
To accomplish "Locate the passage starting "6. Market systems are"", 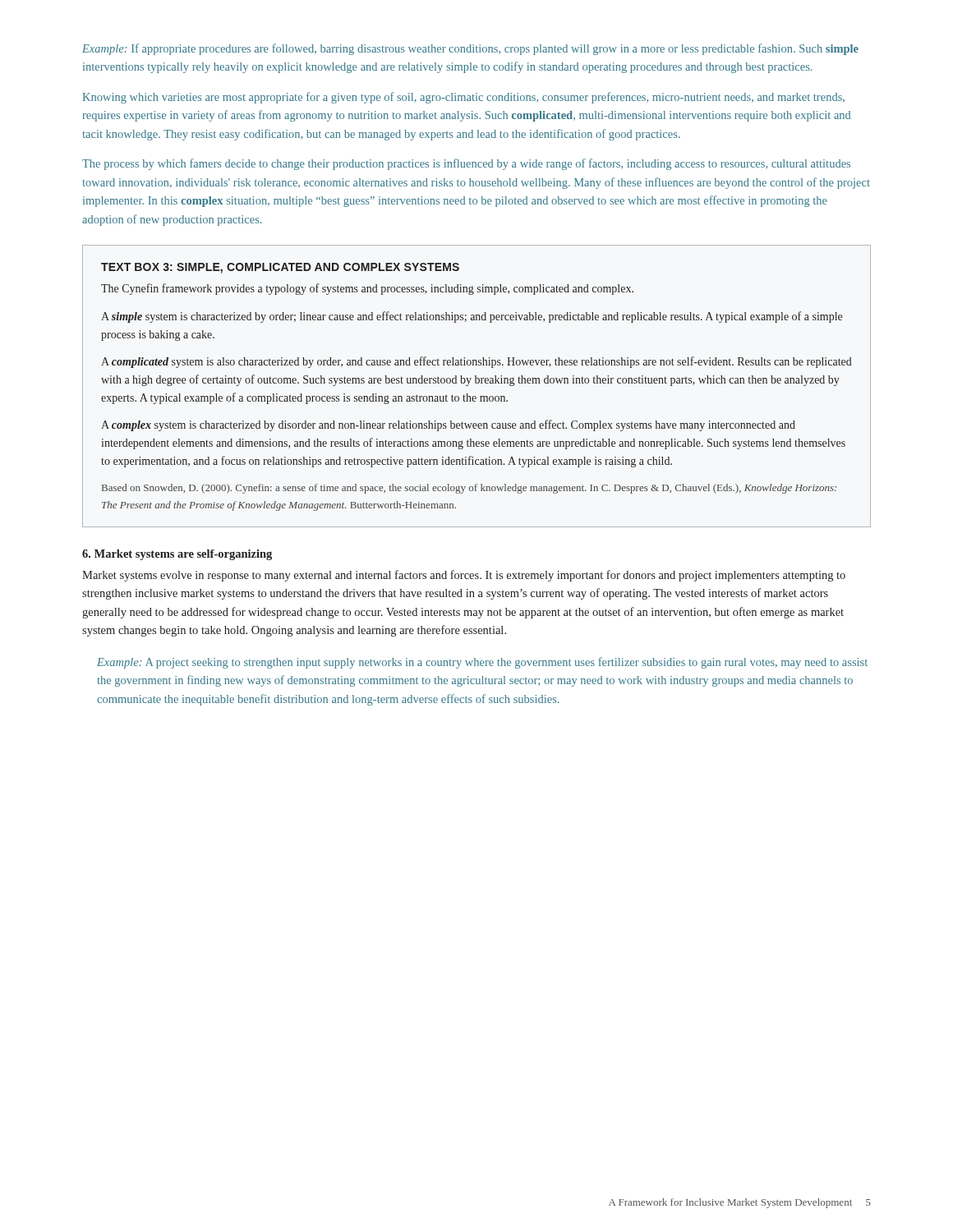I will (177, 553).
